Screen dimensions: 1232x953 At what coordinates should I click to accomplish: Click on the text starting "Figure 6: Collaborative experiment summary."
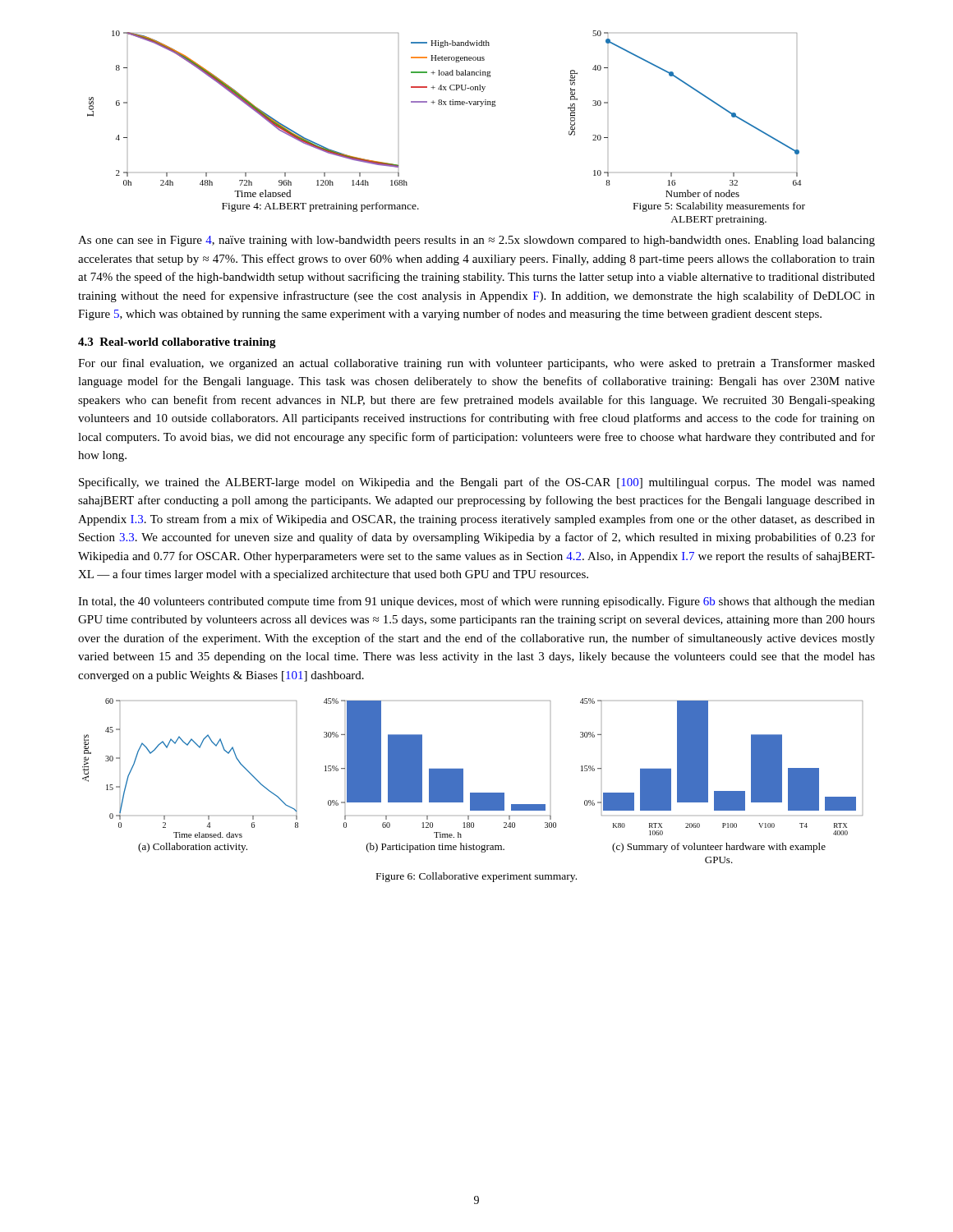pyautogui.click(x=476, y=876)
